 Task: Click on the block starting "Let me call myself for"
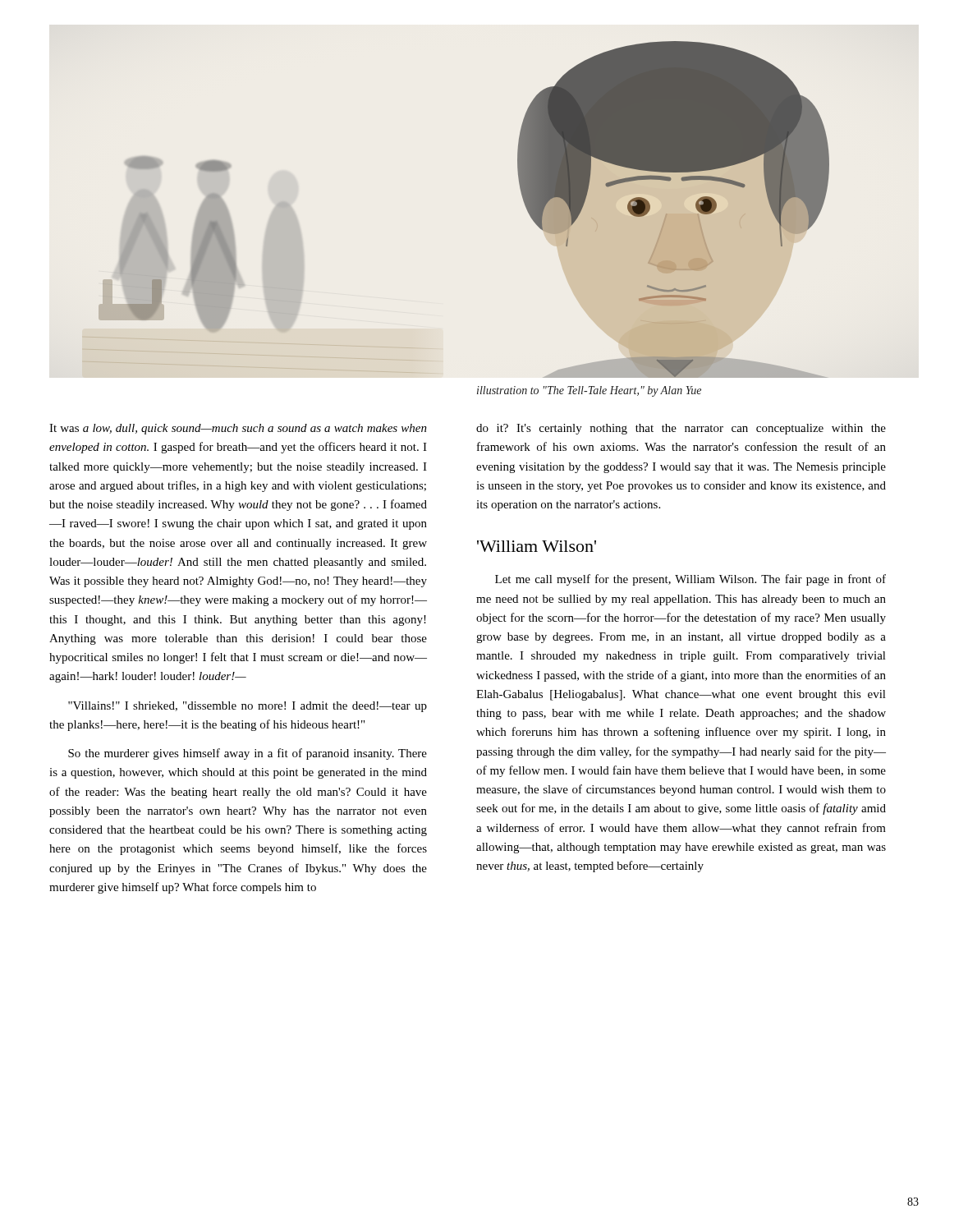681,723
